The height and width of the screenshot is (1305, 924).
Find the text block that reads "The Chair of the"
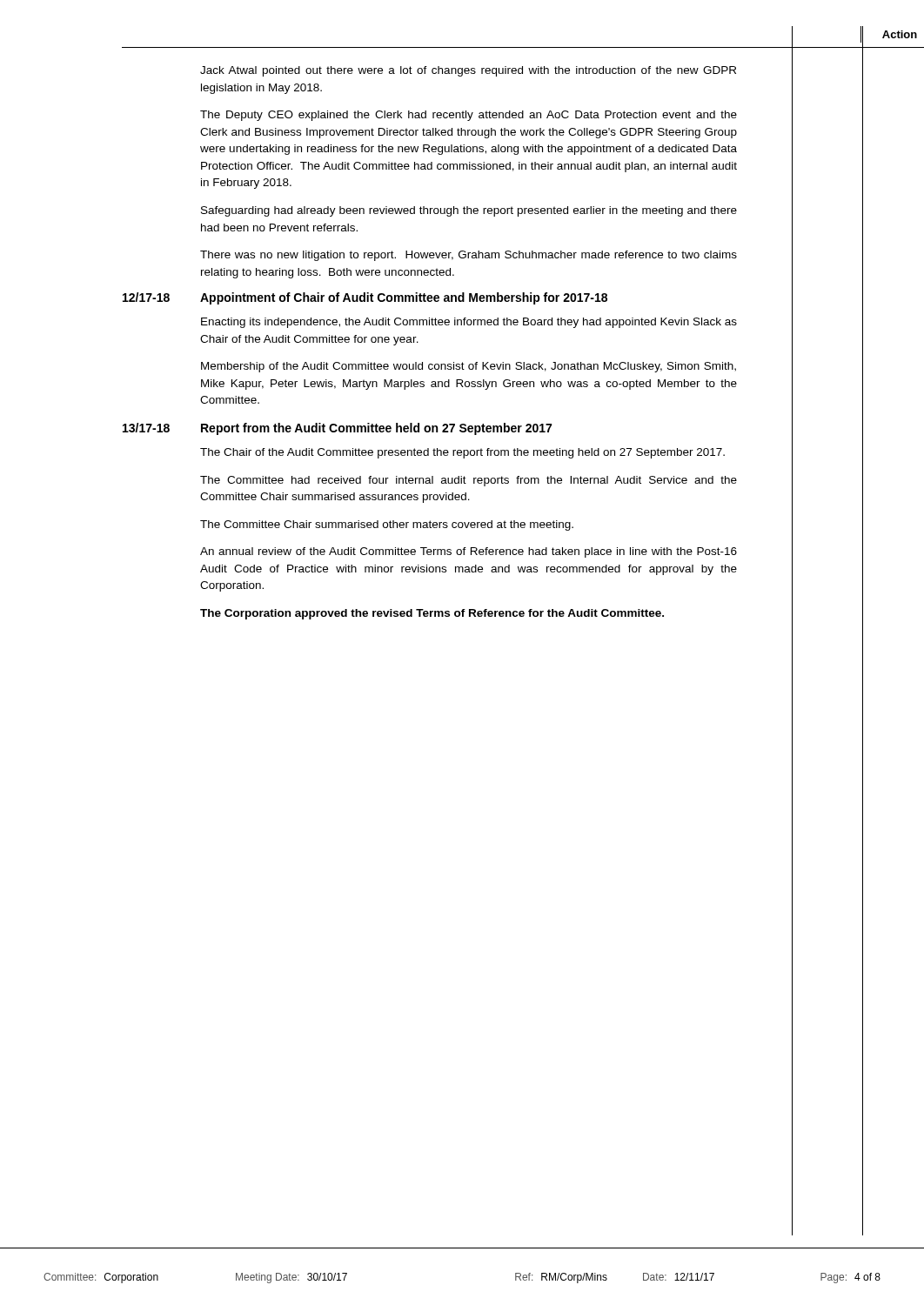coord(497,452)
